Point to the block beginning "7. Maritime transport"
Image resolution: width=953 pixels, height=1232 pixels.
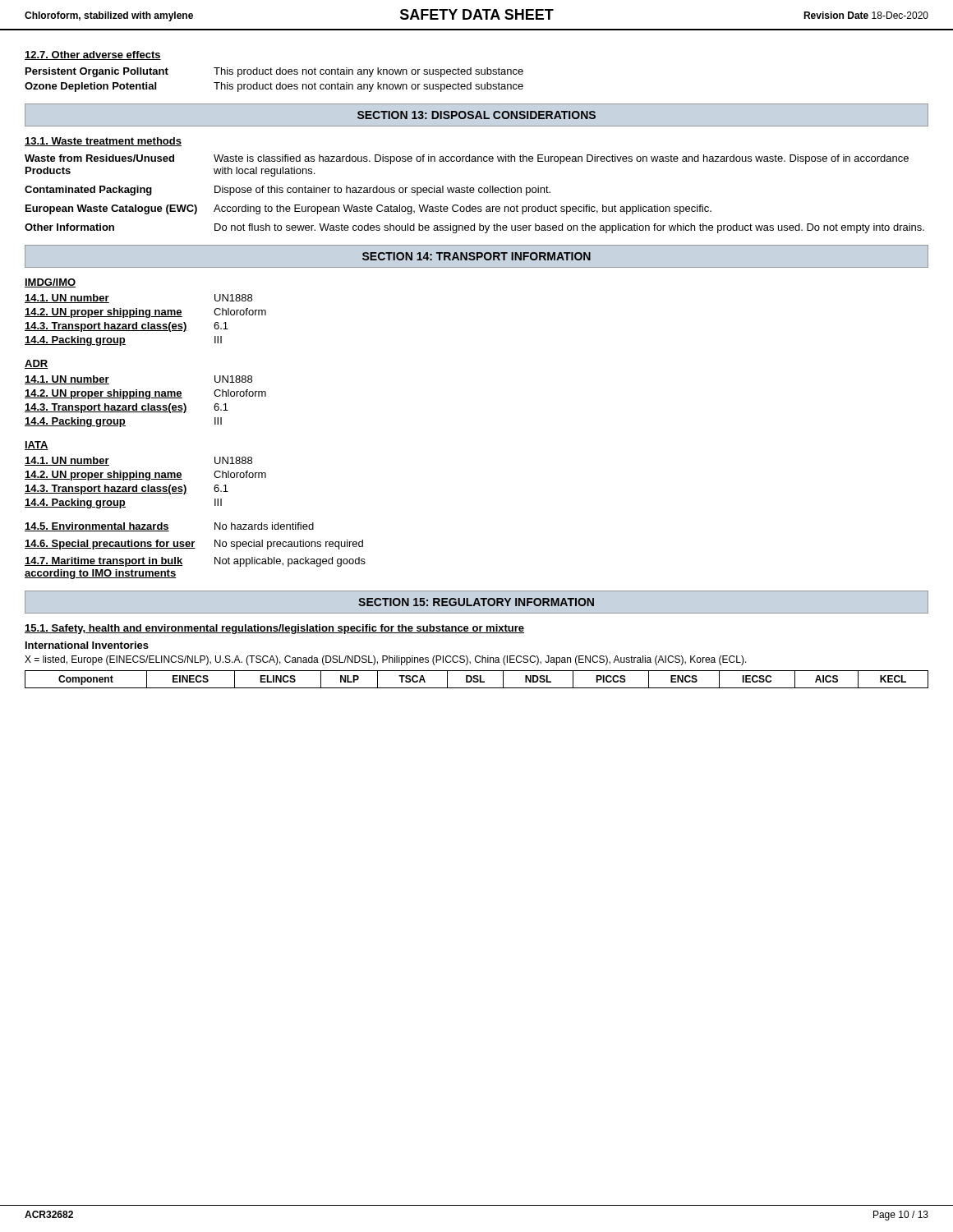[74, 561]
